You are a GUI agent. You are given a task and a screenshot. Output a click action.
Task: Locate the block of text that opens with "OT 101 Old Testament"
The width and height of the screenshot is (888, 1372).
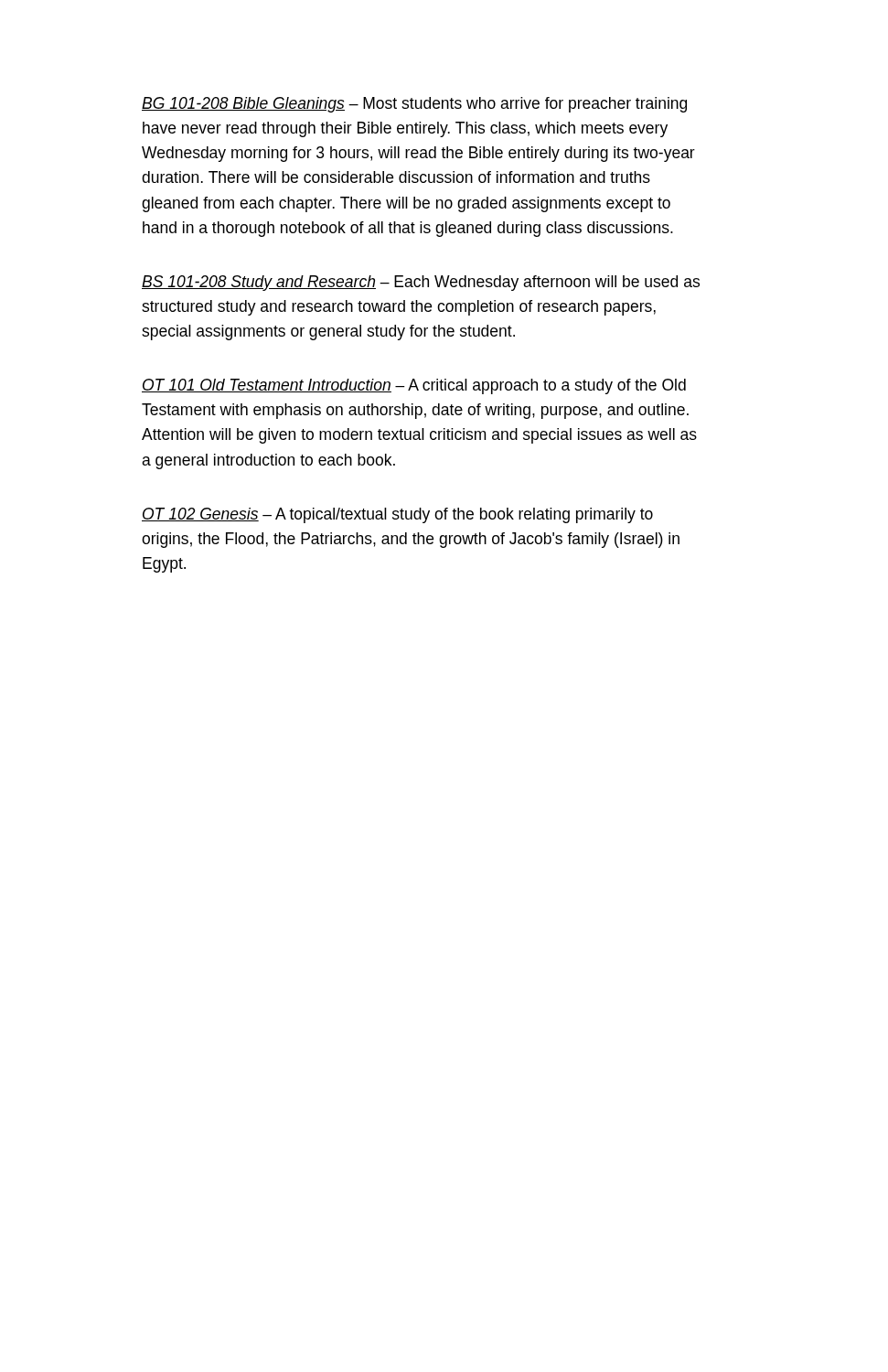(x=419, y=422)
